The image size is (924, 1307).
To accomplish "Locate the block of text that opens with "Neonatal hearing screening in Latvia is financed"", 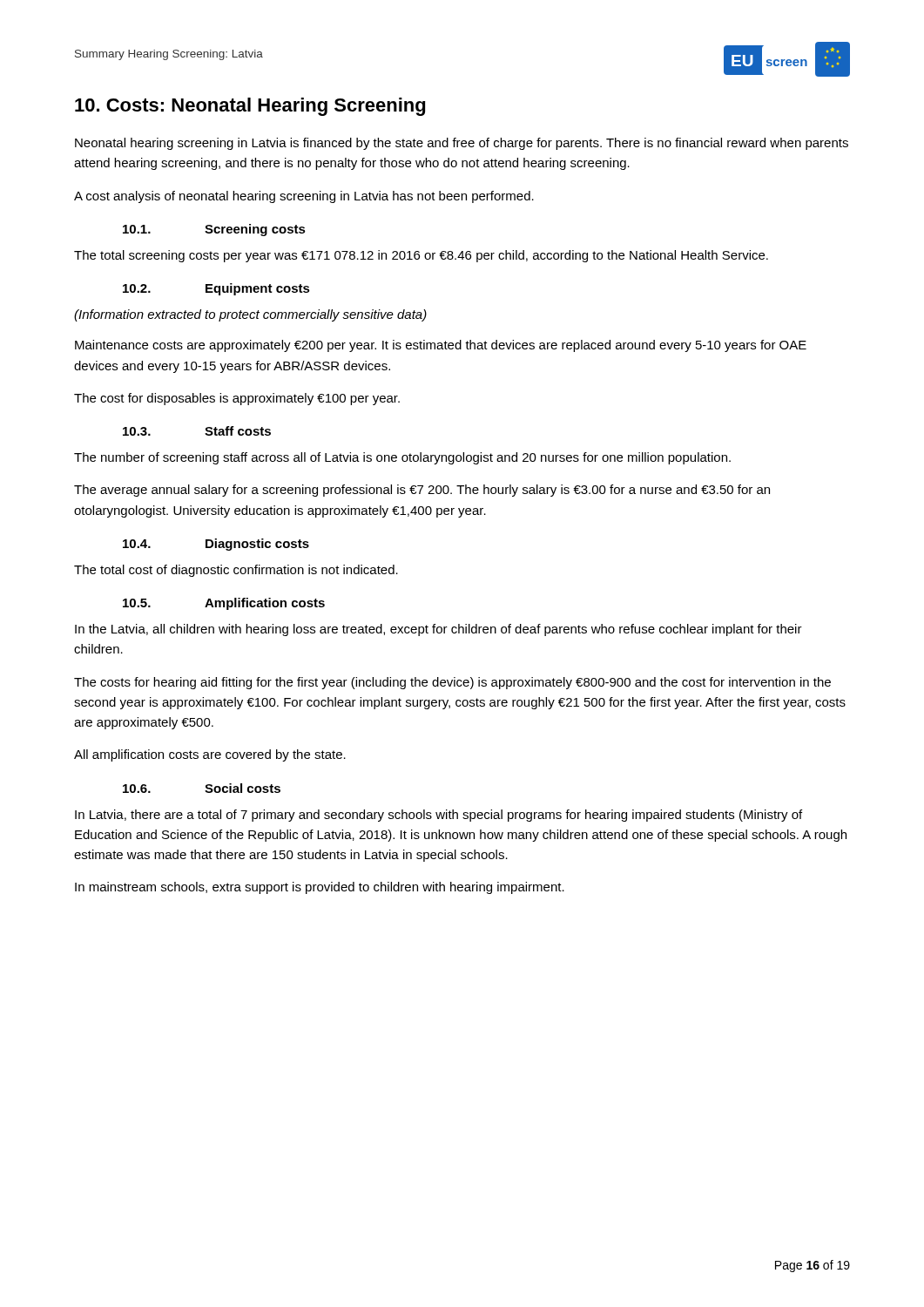I will click(x=461, y=153).
